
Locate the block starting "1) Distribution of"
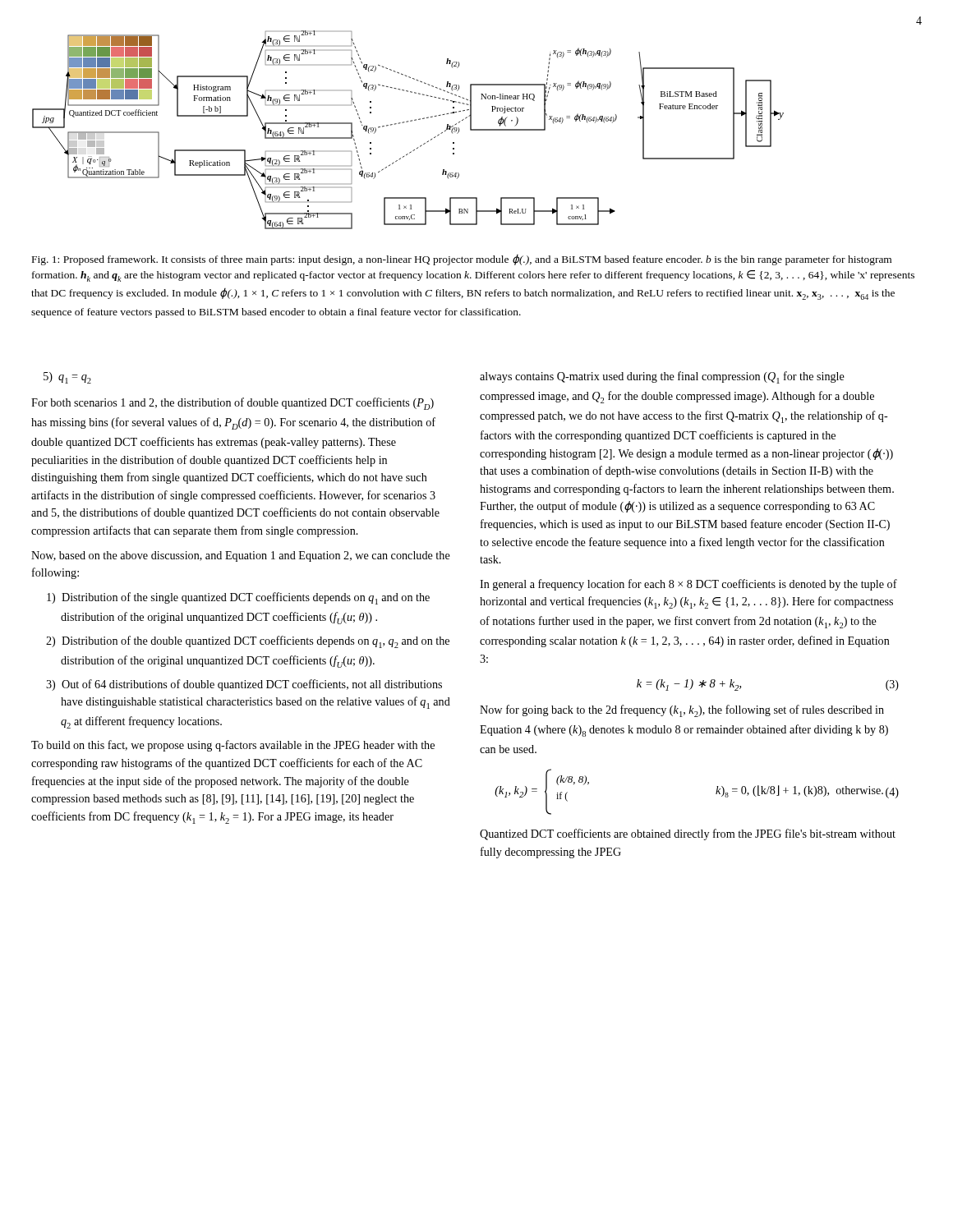238,608
